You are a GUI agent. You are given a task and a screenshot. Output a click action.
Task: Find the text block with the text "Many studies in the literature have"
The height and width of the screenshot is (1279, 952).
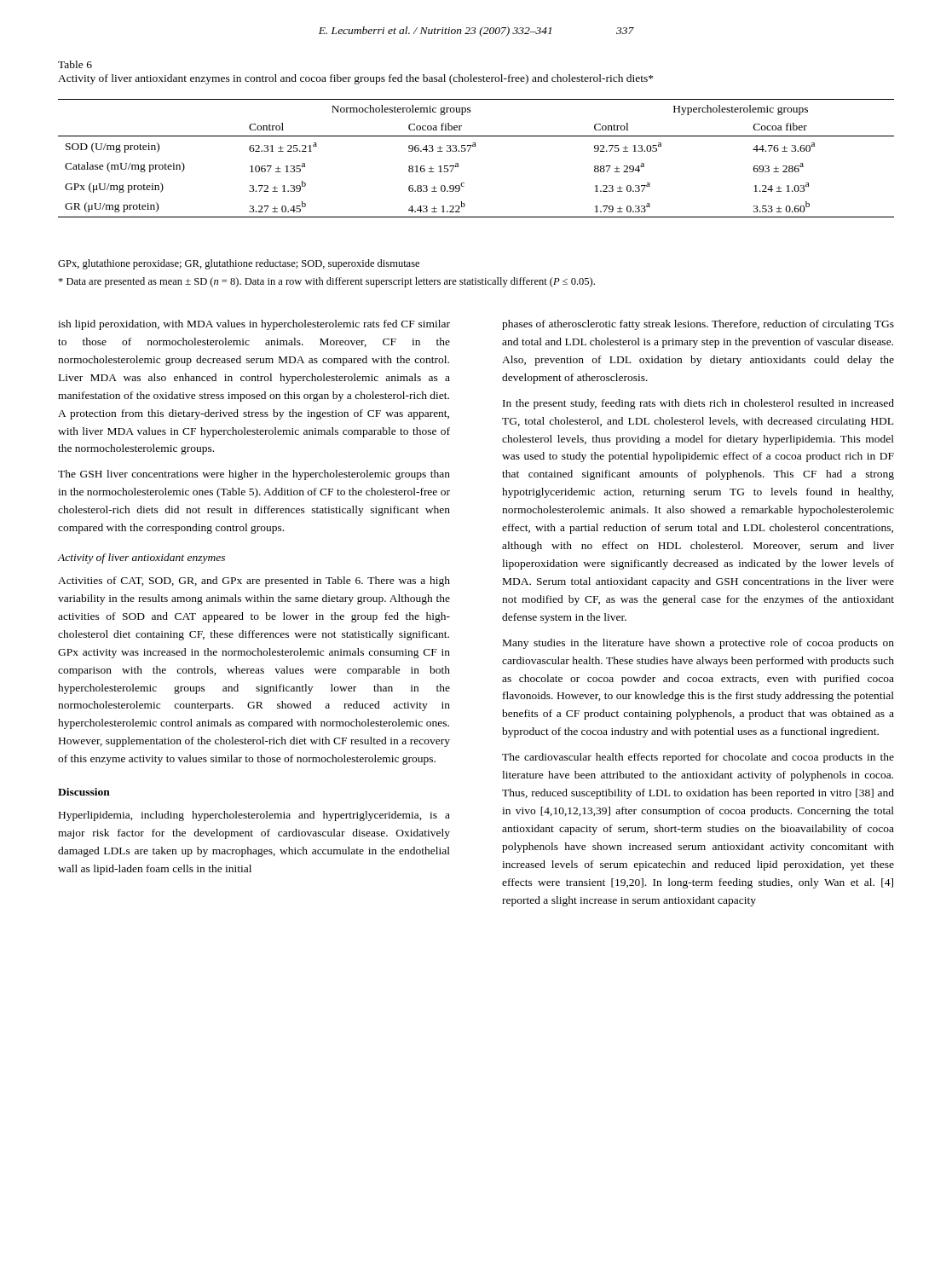click(x=698, y=687)
